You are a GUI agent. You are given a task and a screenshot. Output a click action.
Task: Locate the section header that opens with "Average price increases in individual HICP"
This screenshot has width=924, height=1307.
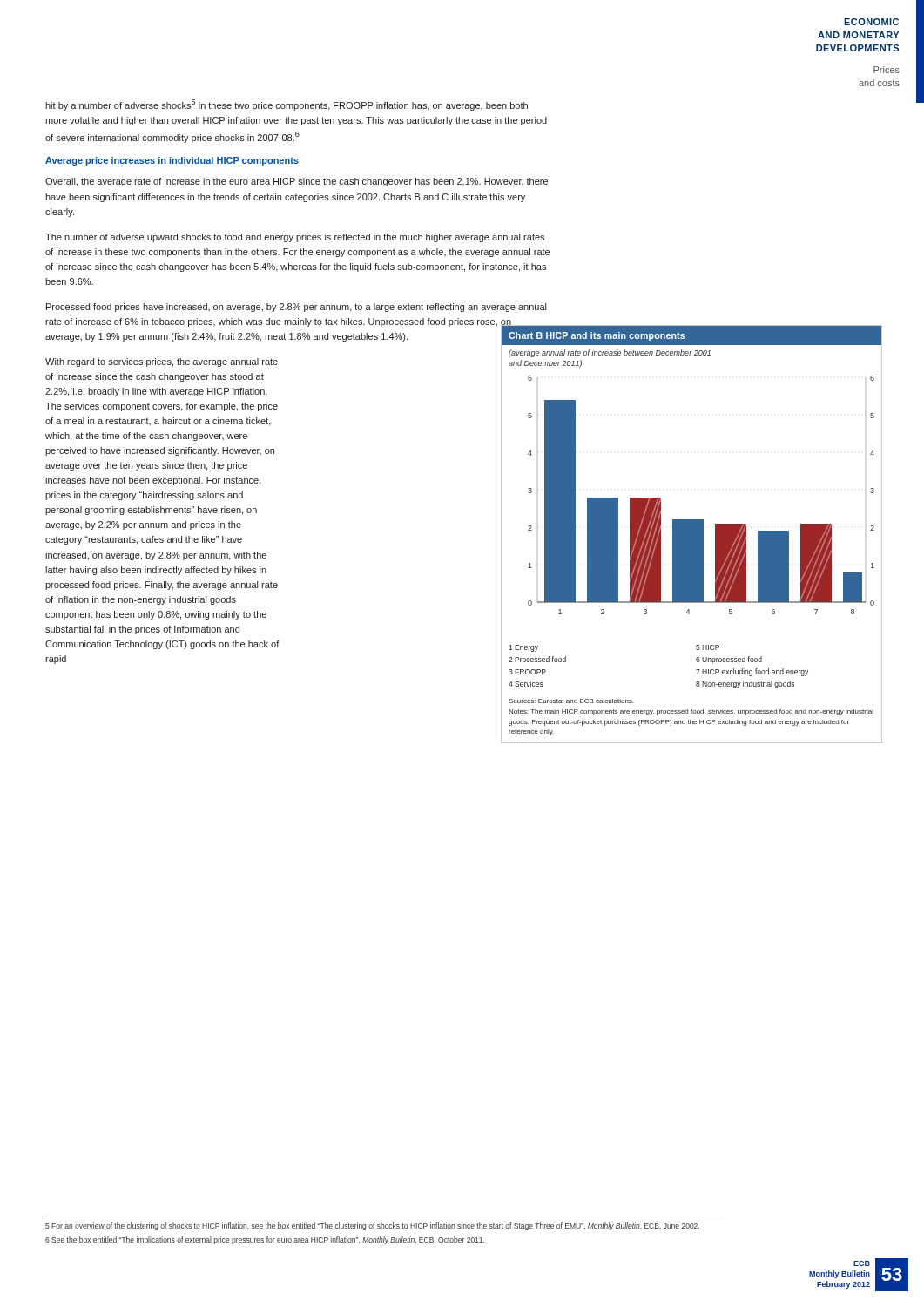click(x=172, y=161)
